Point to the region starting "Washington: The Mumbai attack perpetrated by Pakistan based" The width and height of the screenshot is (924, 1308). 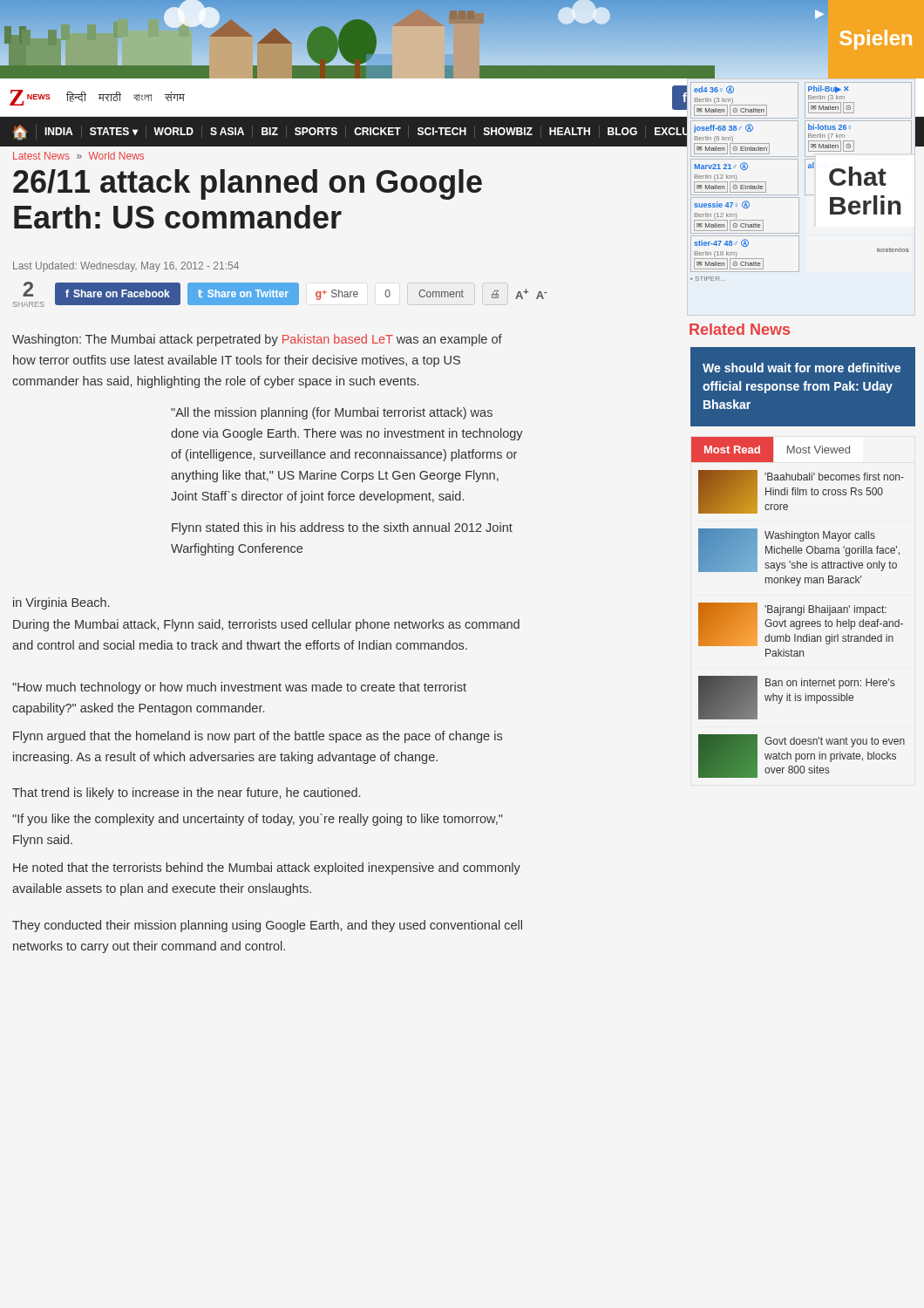[x=257, y=360]
